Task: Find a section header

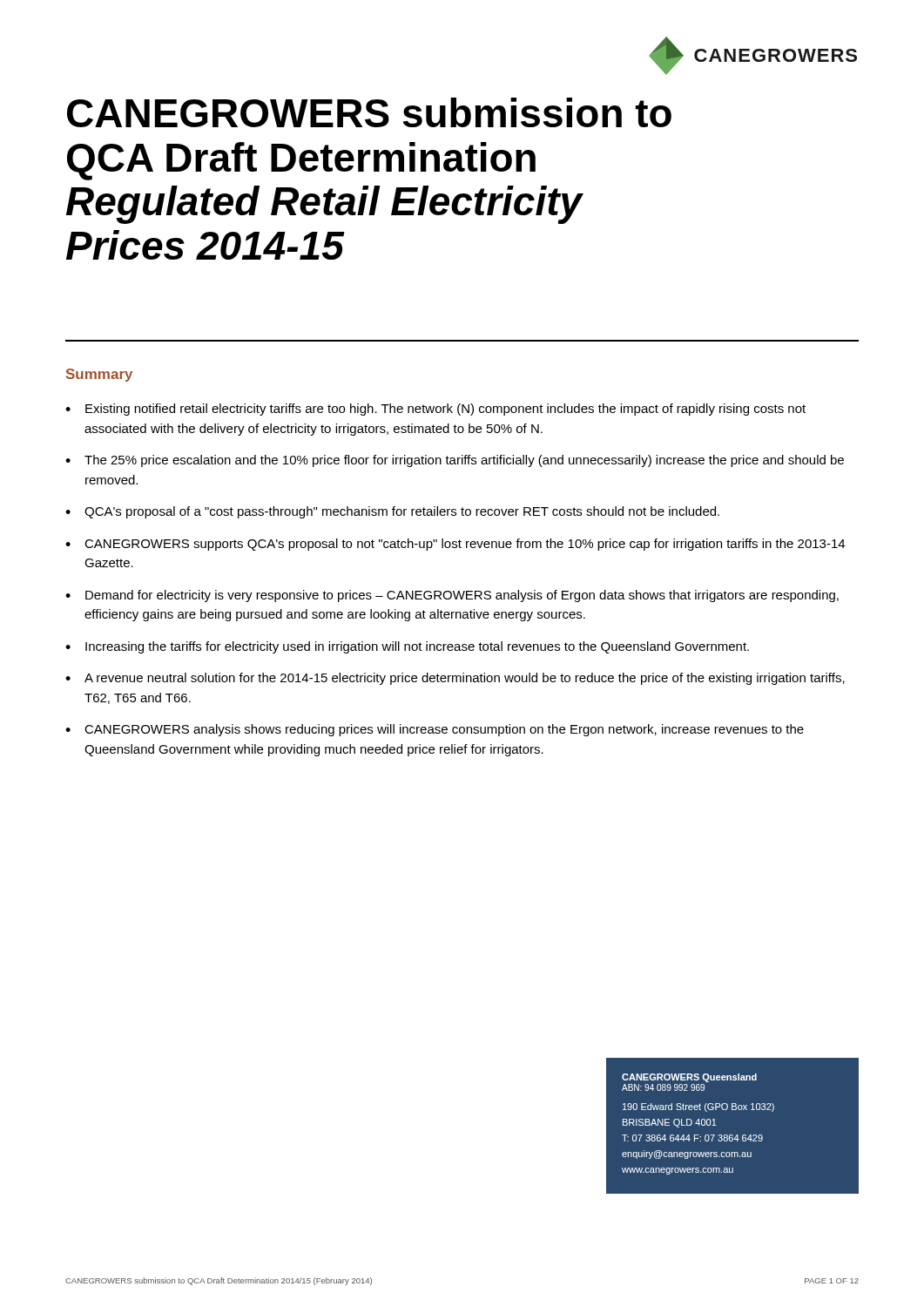Action: [x=99, y=374]
